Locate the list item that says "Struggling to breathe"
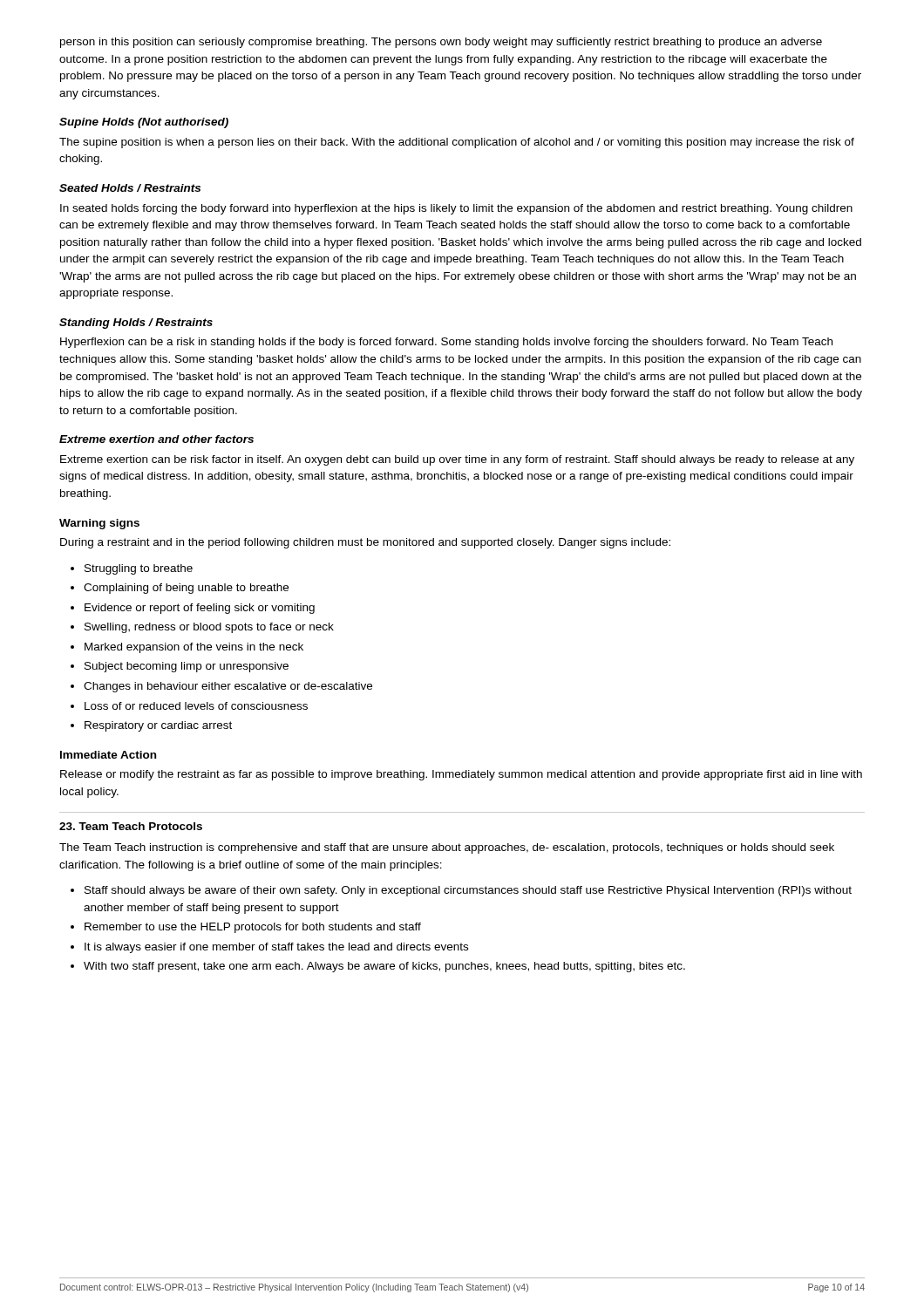 (139, 569)
